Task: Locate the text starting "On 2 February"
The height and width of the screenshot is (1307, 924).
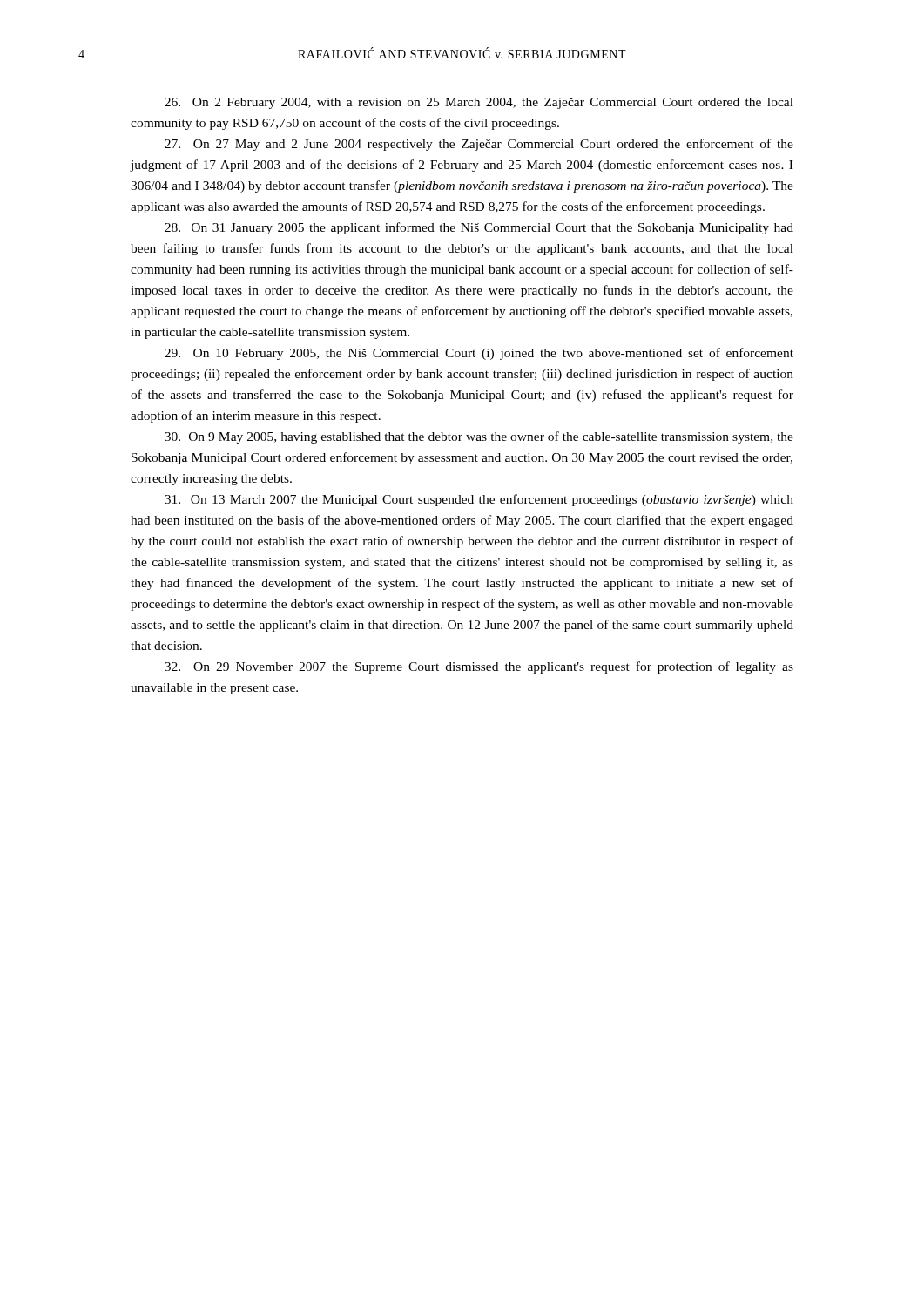Action: pyautogui.click(x=462, y=112)
